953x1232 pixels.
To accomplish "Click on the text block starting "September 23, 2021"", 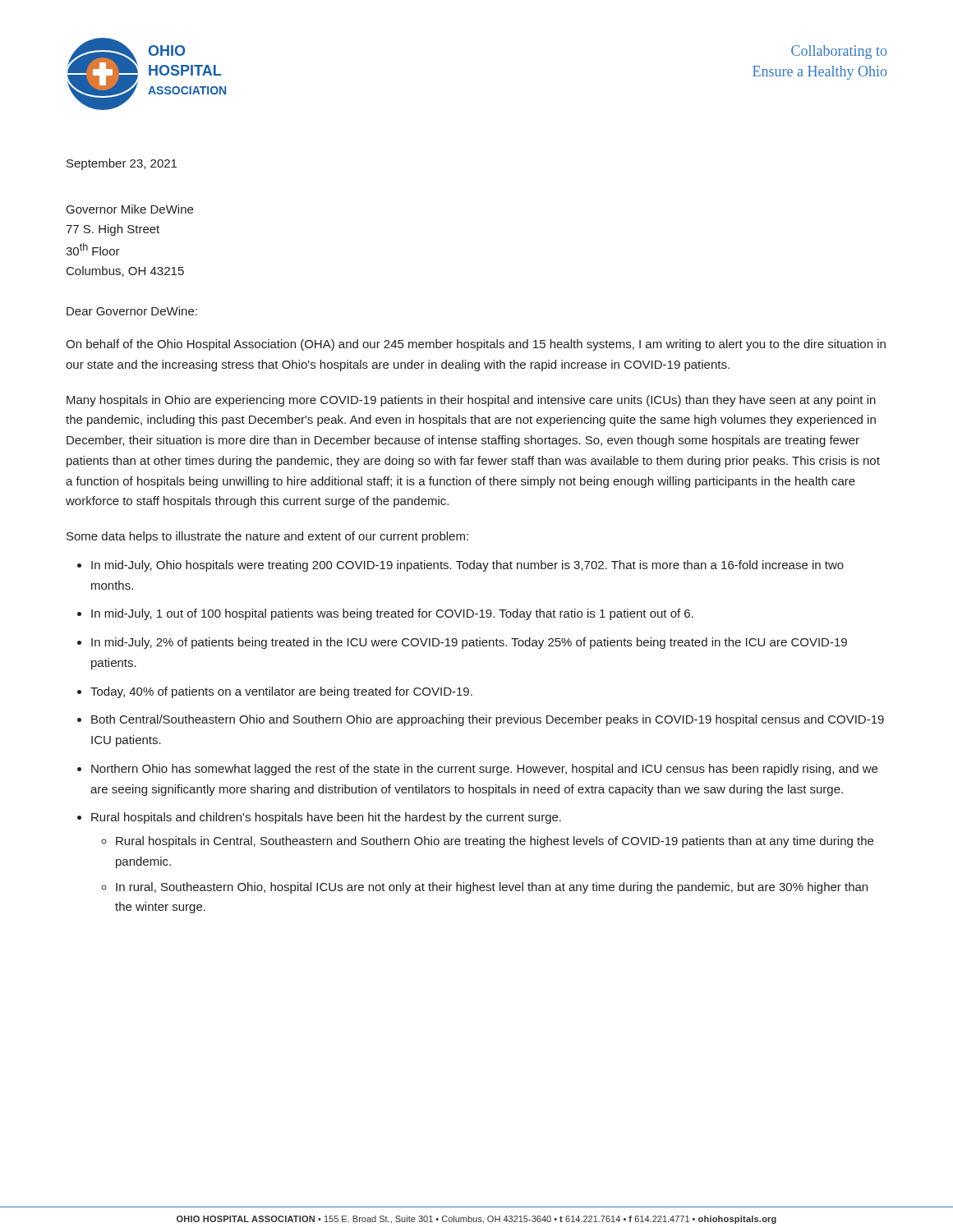I will [x=122, y=163].
